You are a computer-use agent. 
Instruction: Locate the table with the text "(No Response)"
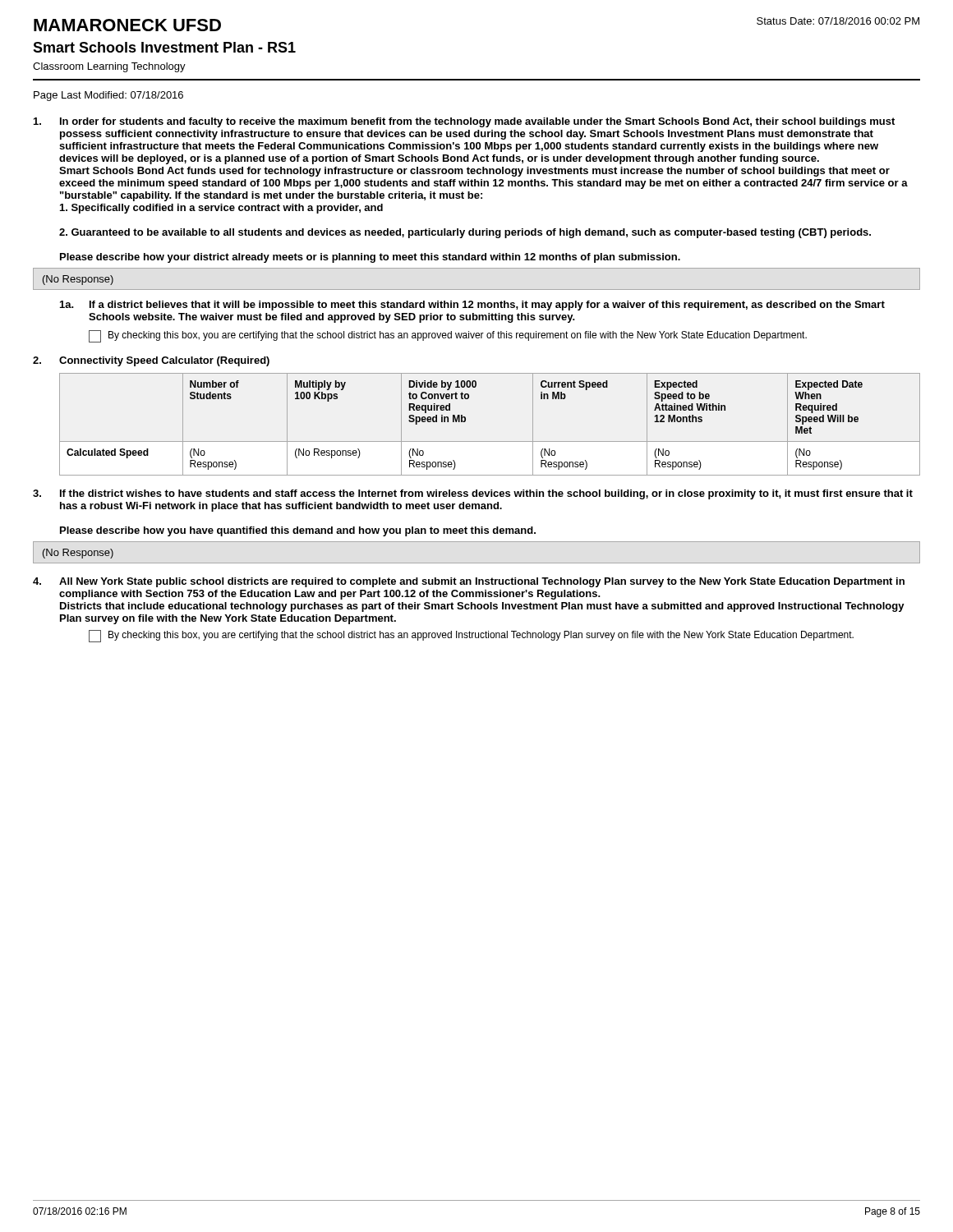pyautogui.click(x=490, y=424)
